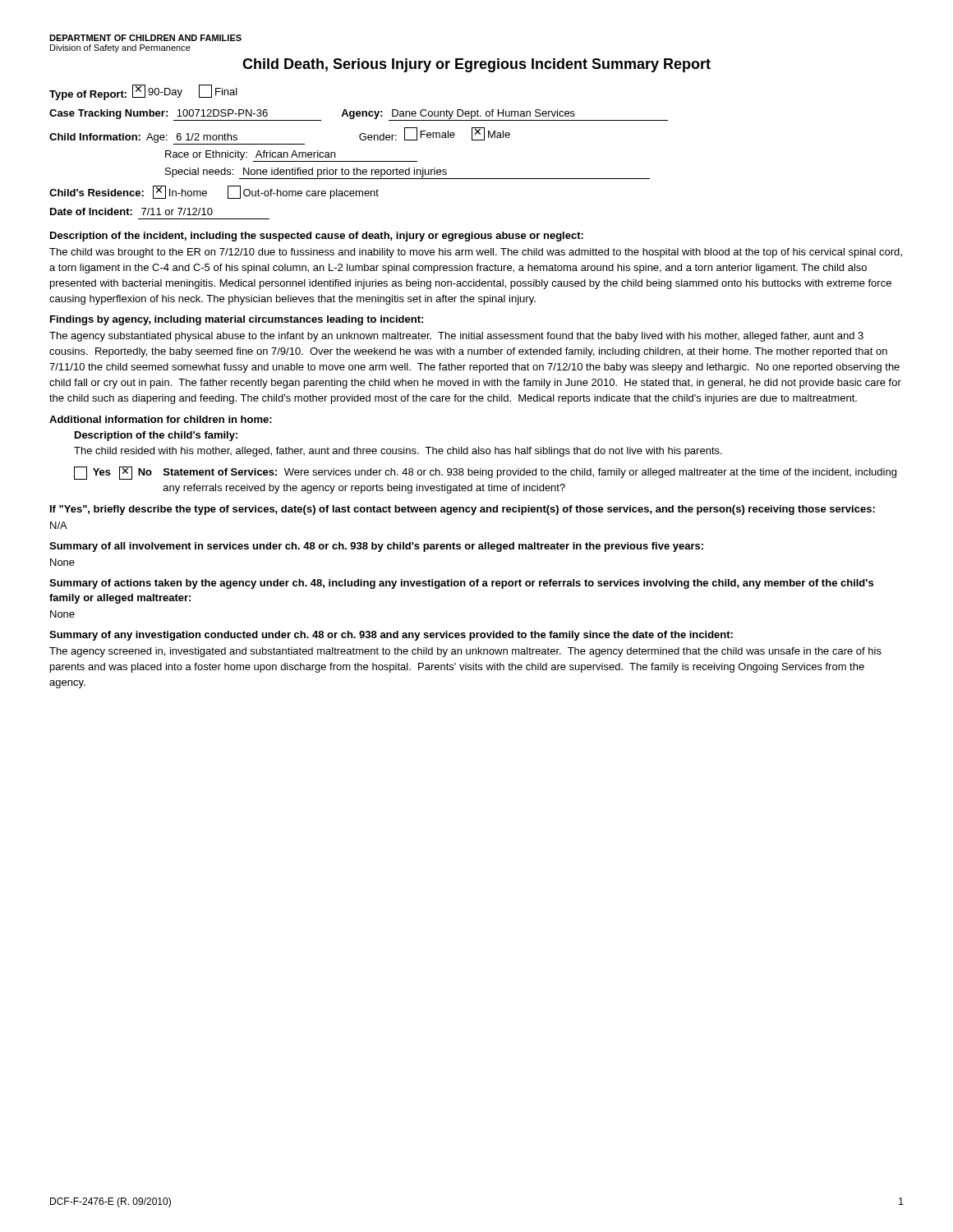The image size is (953, 1232).
Task: Navigate to the text starting "Child Death, Serious"
Action: click(476, 64)
